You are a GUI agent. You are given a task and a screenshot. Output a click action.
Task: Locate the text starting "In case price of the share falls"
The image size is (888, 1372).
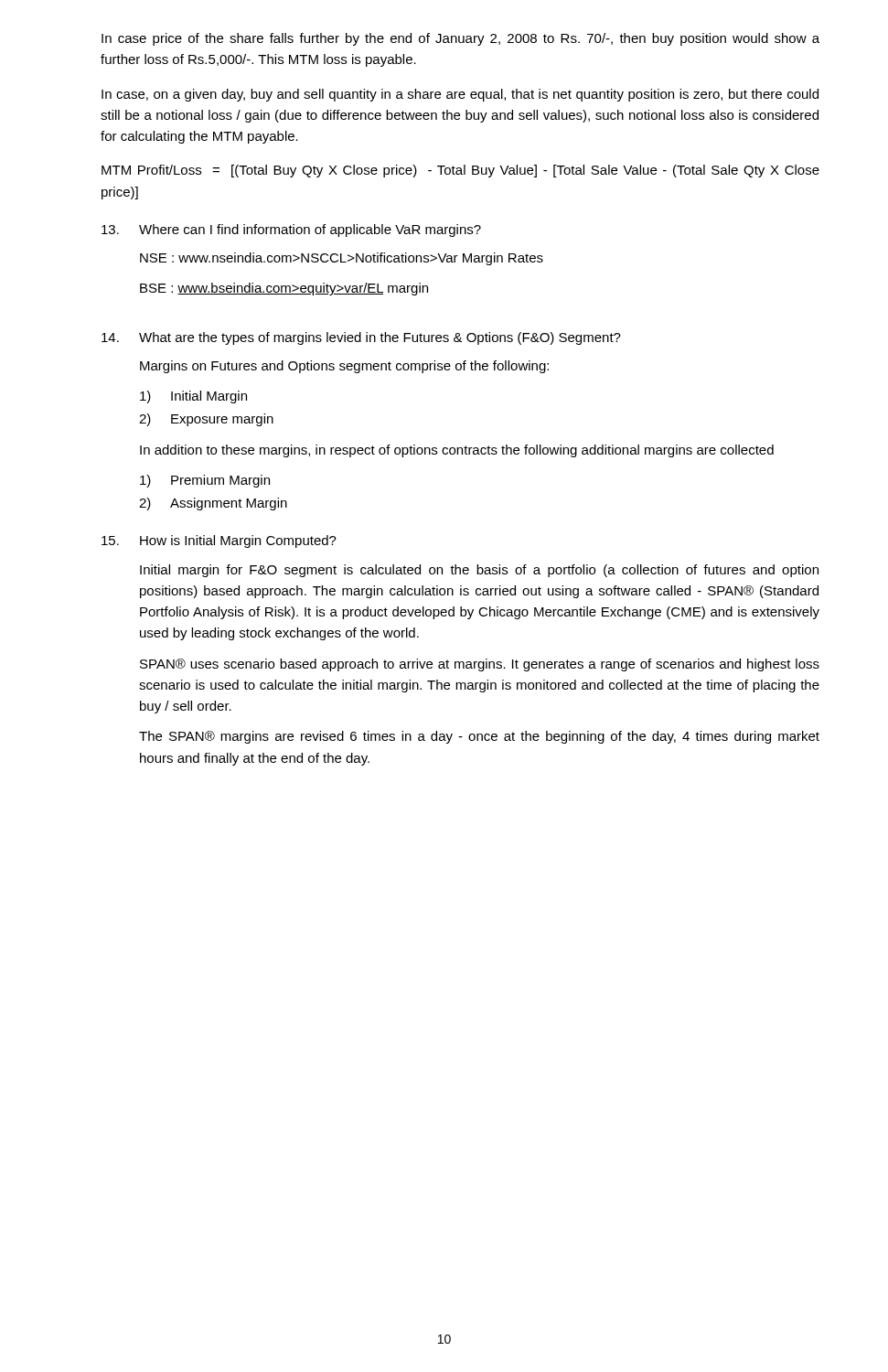click(460, 49)
